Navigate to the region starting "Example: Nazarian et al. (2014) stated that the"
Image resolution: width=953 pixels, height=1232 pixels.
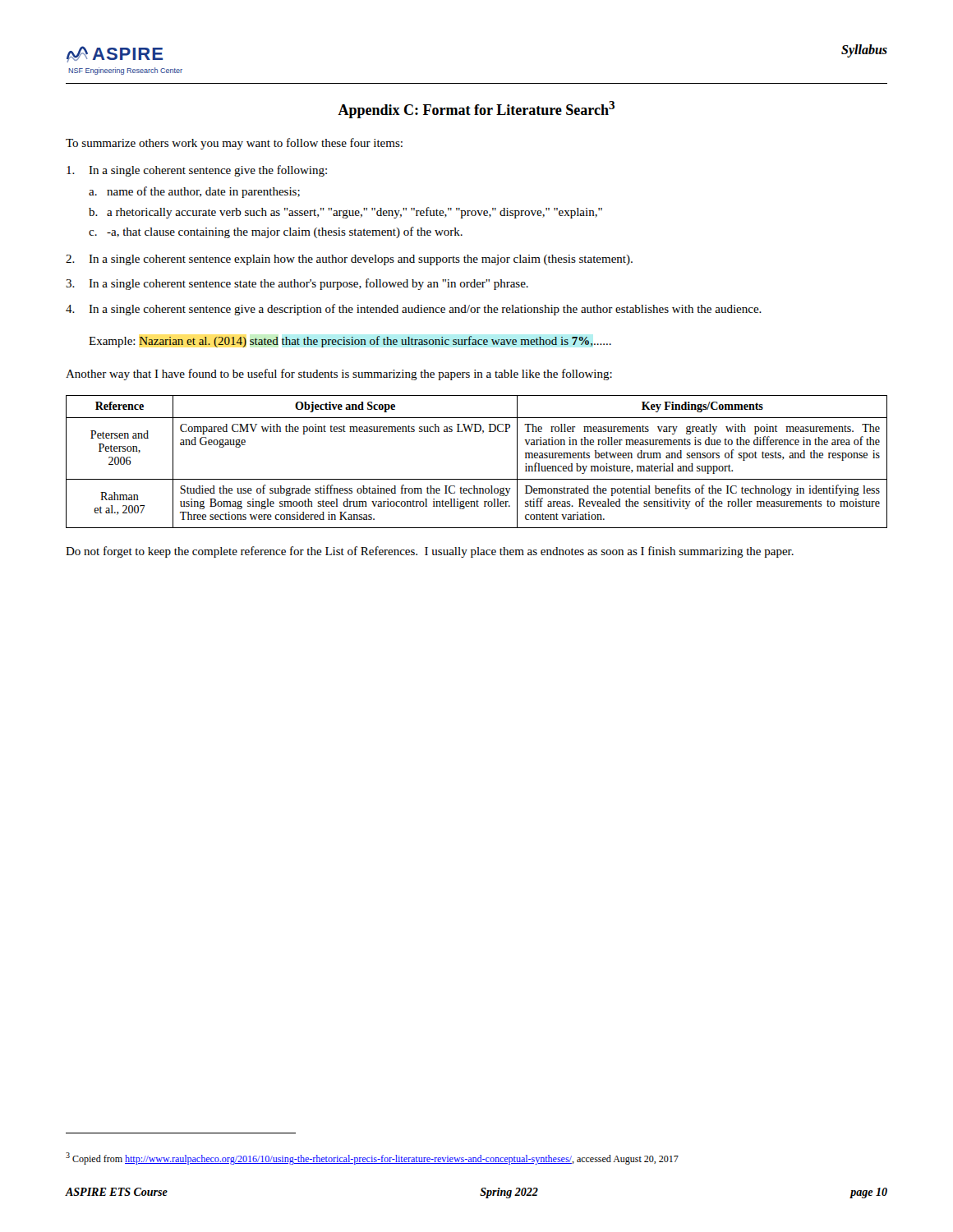point(350,341)
